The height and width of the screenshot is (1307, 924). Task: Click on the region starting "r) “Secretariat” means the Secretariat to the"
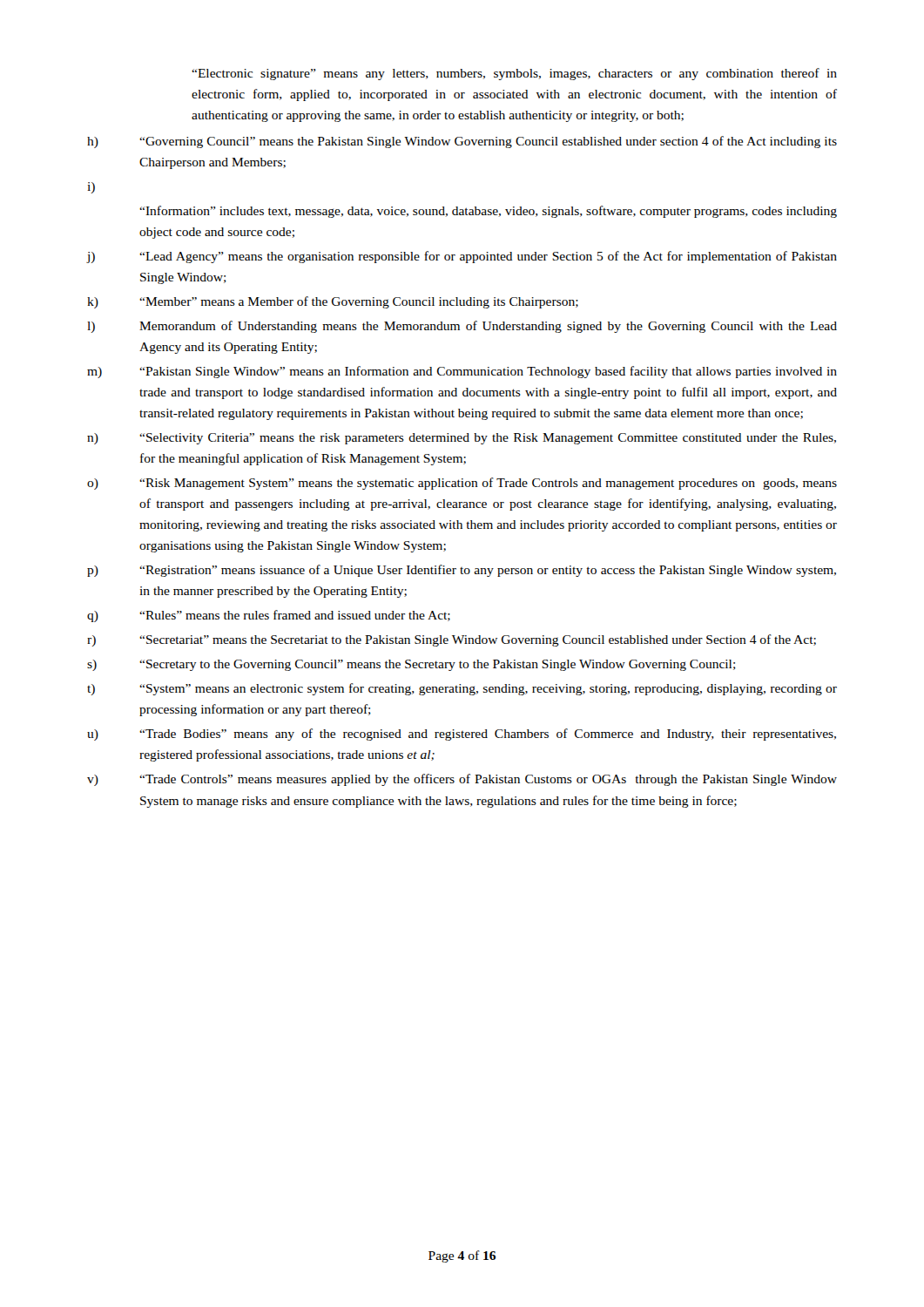[462, 640]
